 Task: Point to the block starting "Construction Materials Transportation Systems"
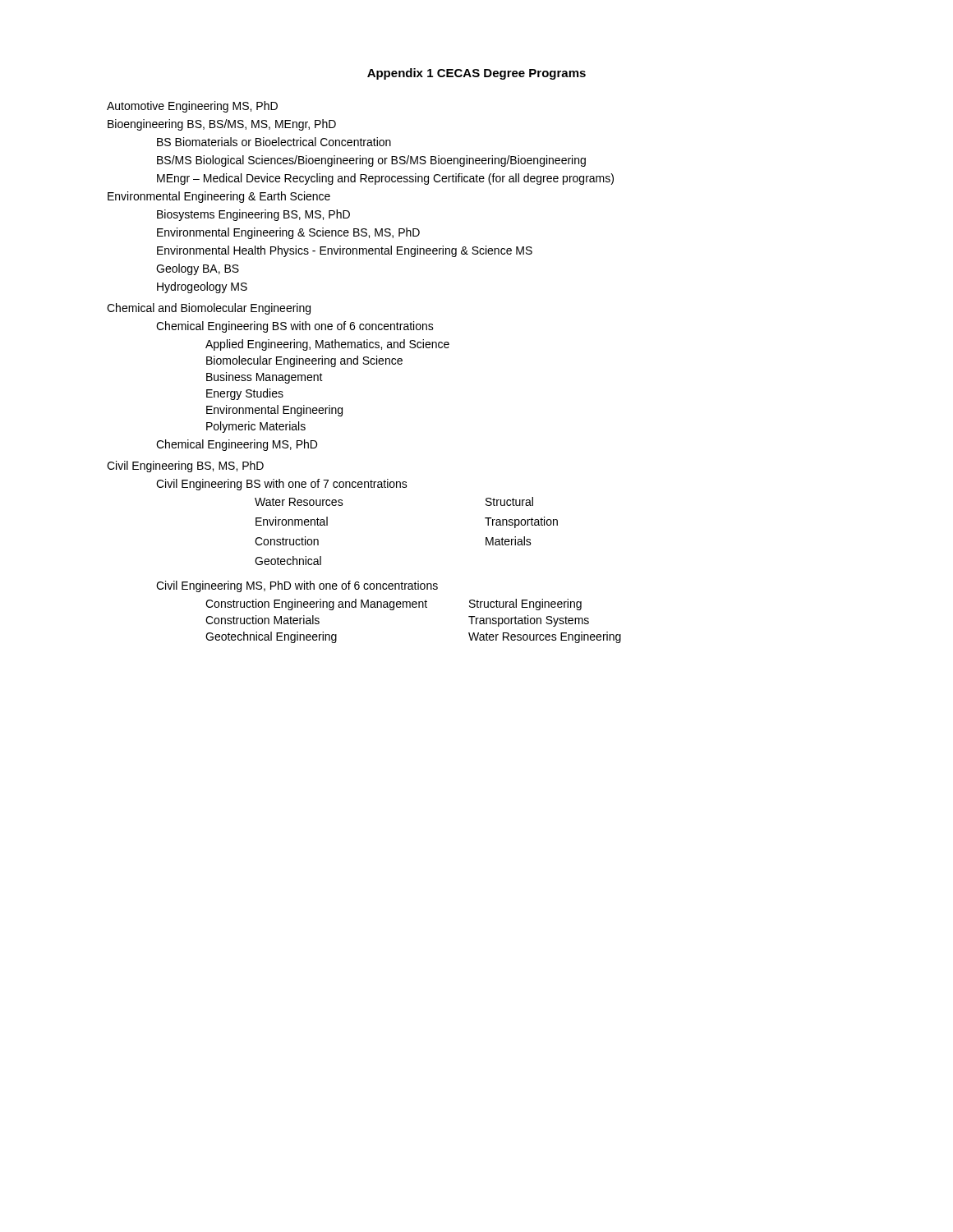pos(526,620)
